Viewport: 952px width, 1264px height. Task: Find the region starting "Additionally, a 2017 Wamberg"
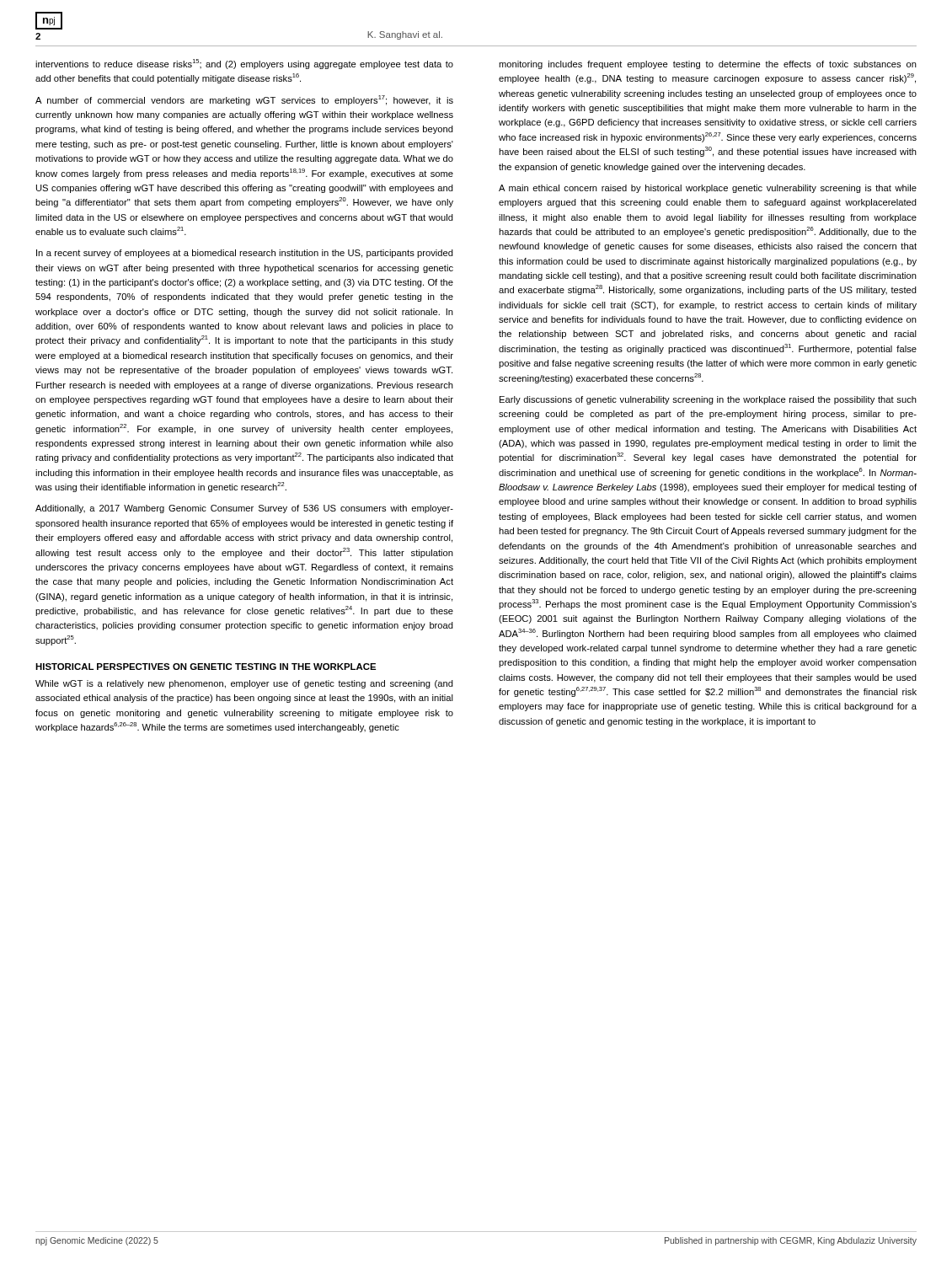point(244,574)
